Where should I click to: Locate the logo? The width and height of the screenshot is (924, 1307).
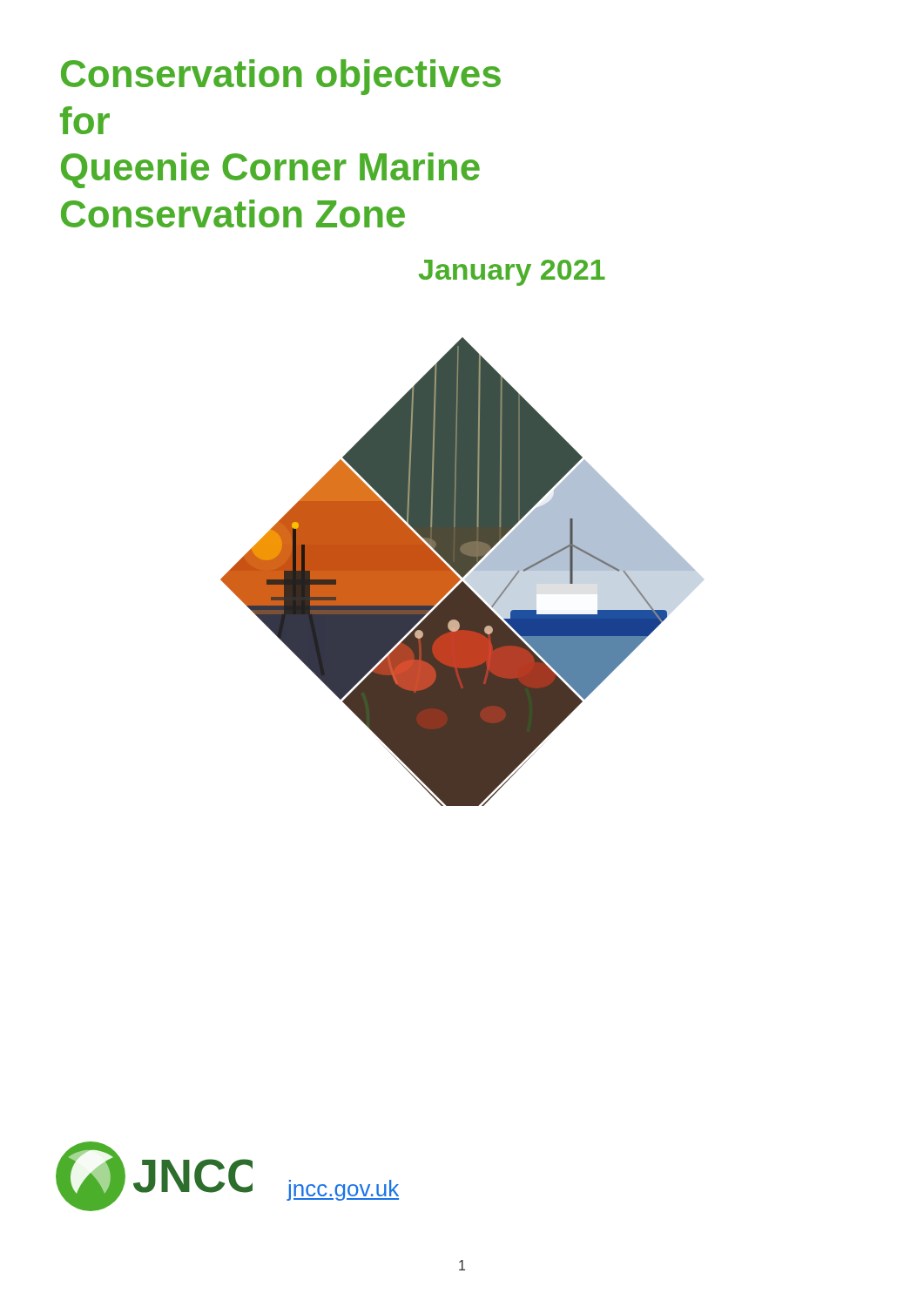pyautogui.click(x=152, y=1176)
